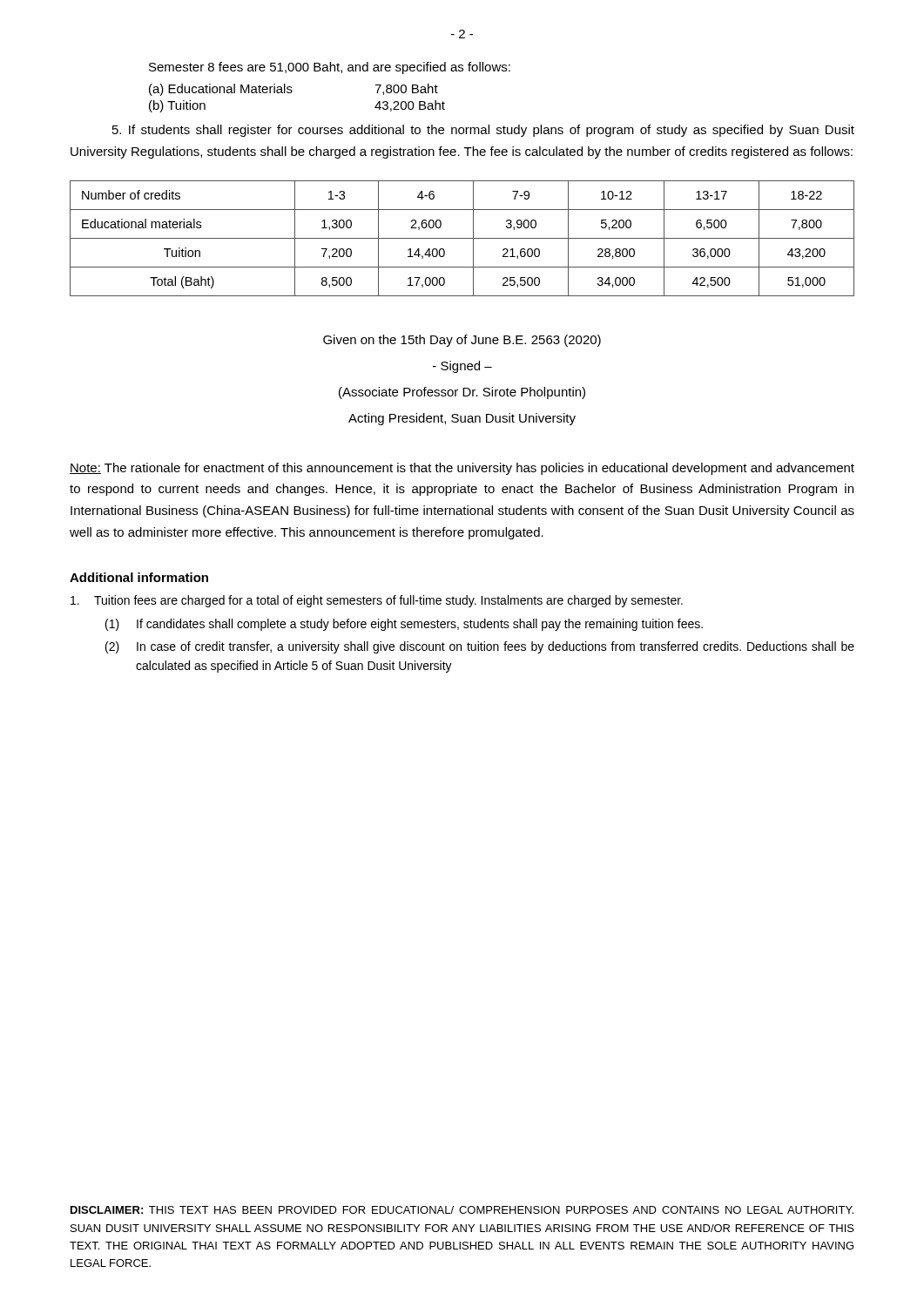The width and height of the screenshot is (924, 1307).
Task: Select the text block that says "Note: The rationale for"
Action: 462,499
